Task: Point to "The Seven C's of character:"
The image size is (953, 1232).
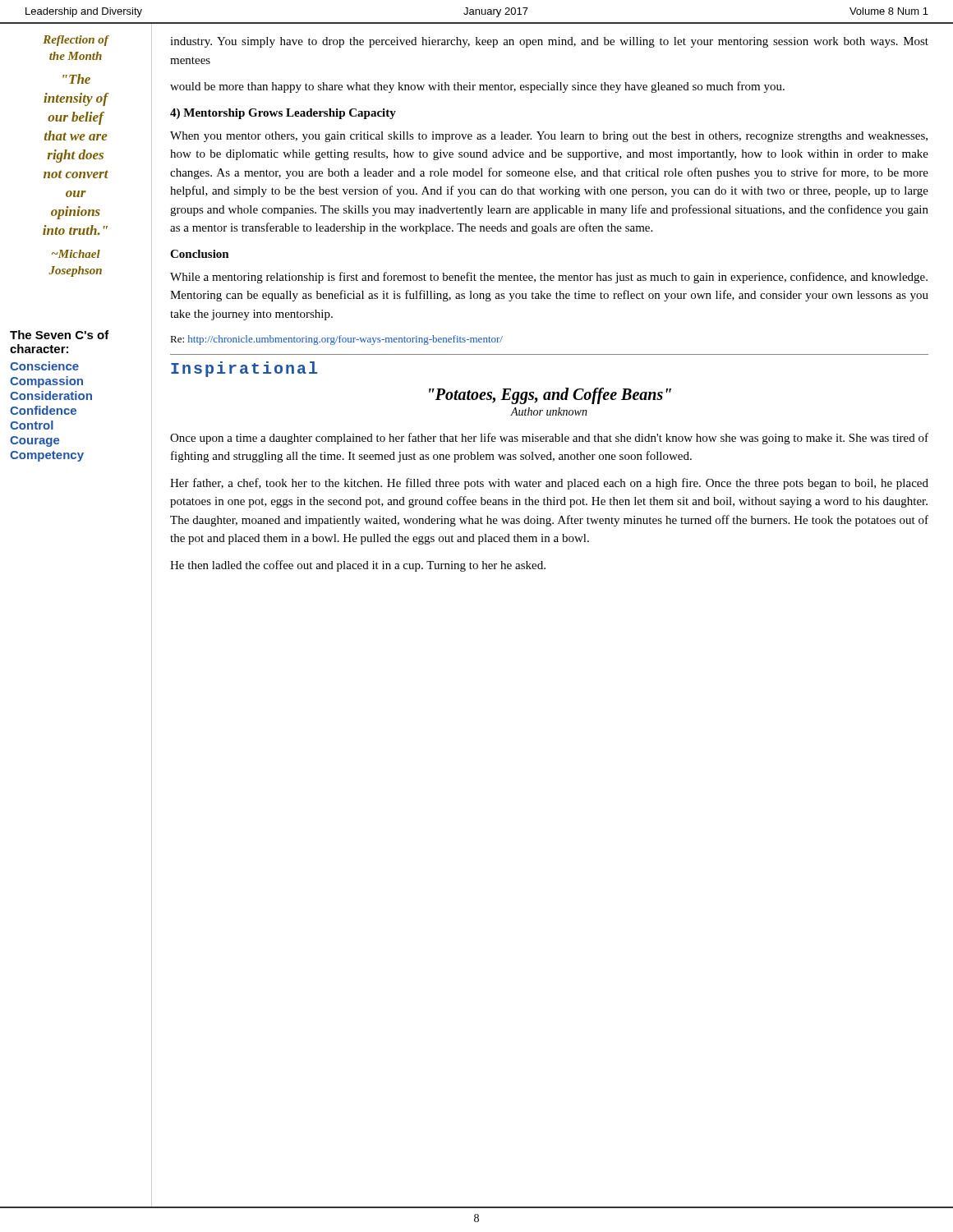Action: point(59,342)
